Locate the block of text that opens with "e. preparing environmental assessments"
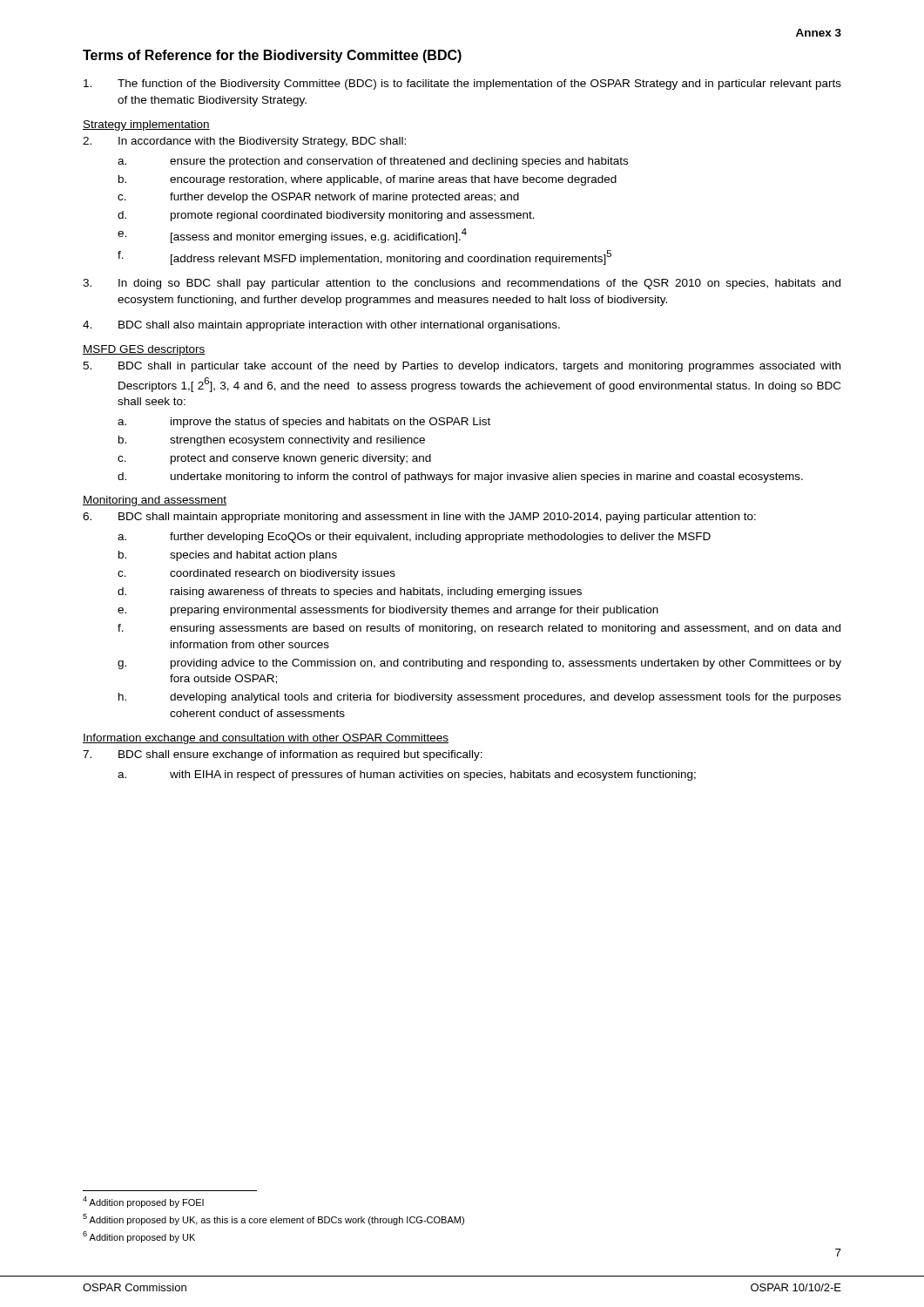The height and width of the screenshot is (1307, 924). pyautogui.click(x=462, y=610)
